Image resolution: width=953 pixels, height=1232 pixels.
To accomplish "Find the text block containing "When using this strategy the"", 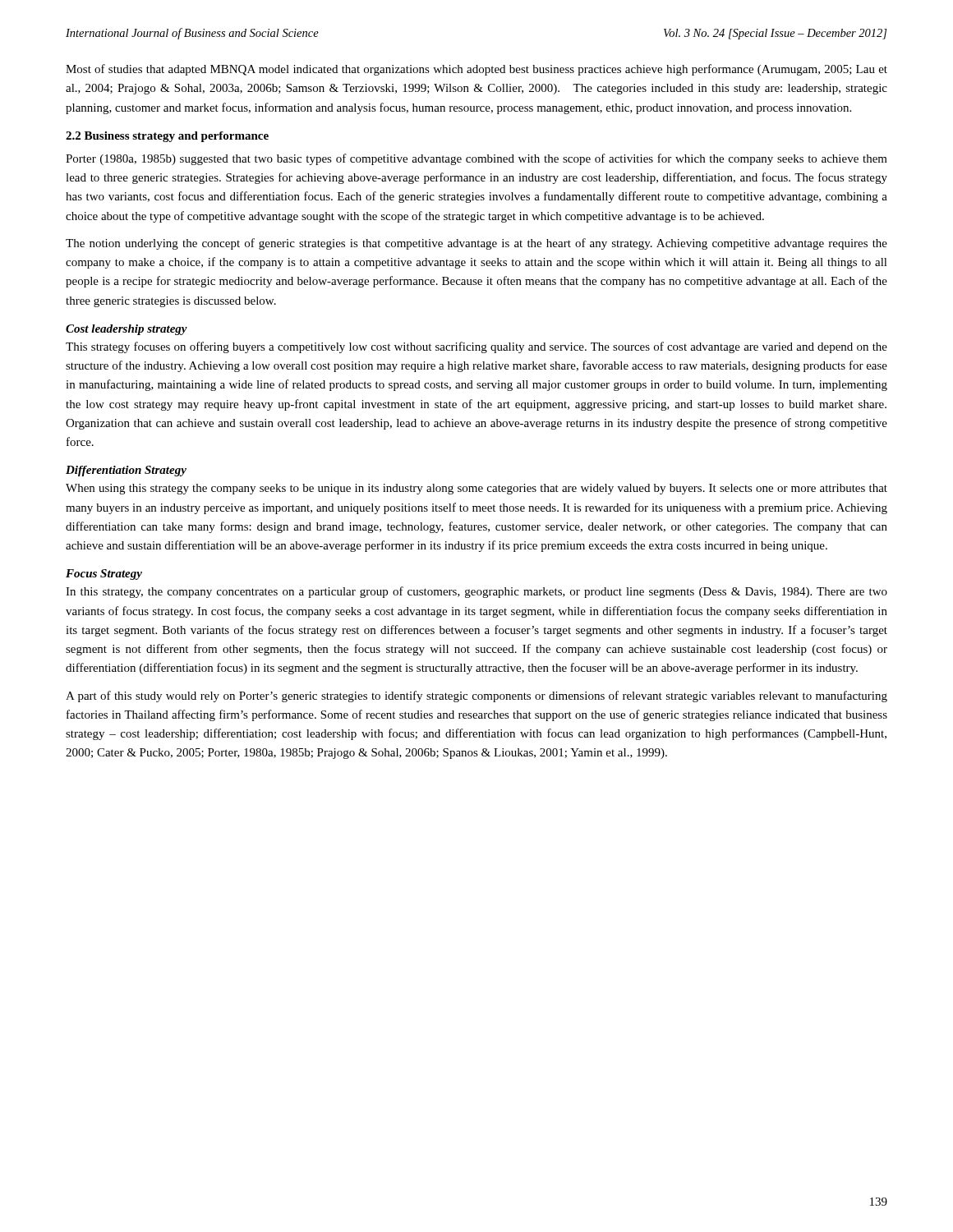I will tap(476, 517).
